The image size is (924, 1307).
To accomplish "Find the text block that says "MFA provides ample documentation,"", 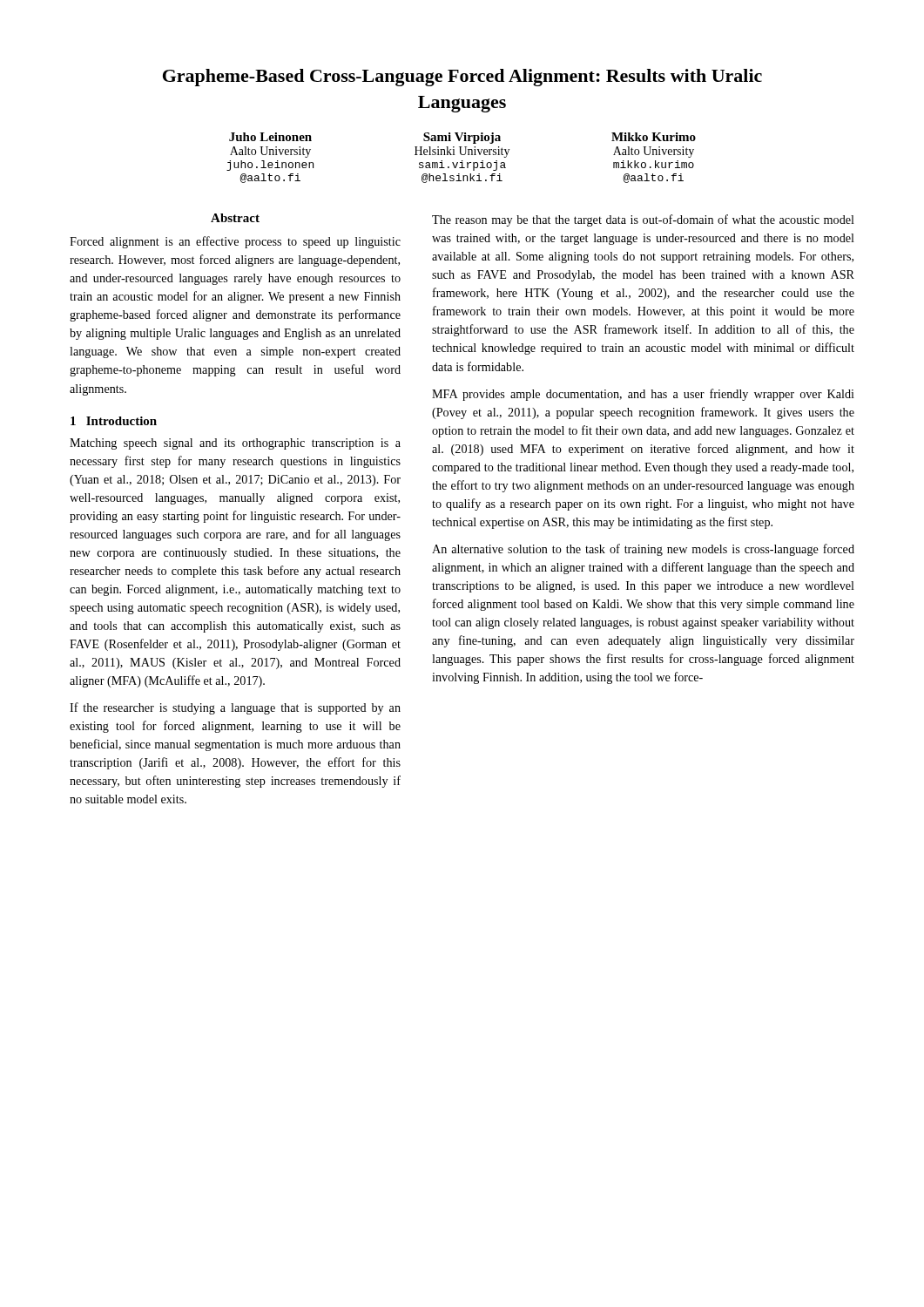I will (643, 458).
